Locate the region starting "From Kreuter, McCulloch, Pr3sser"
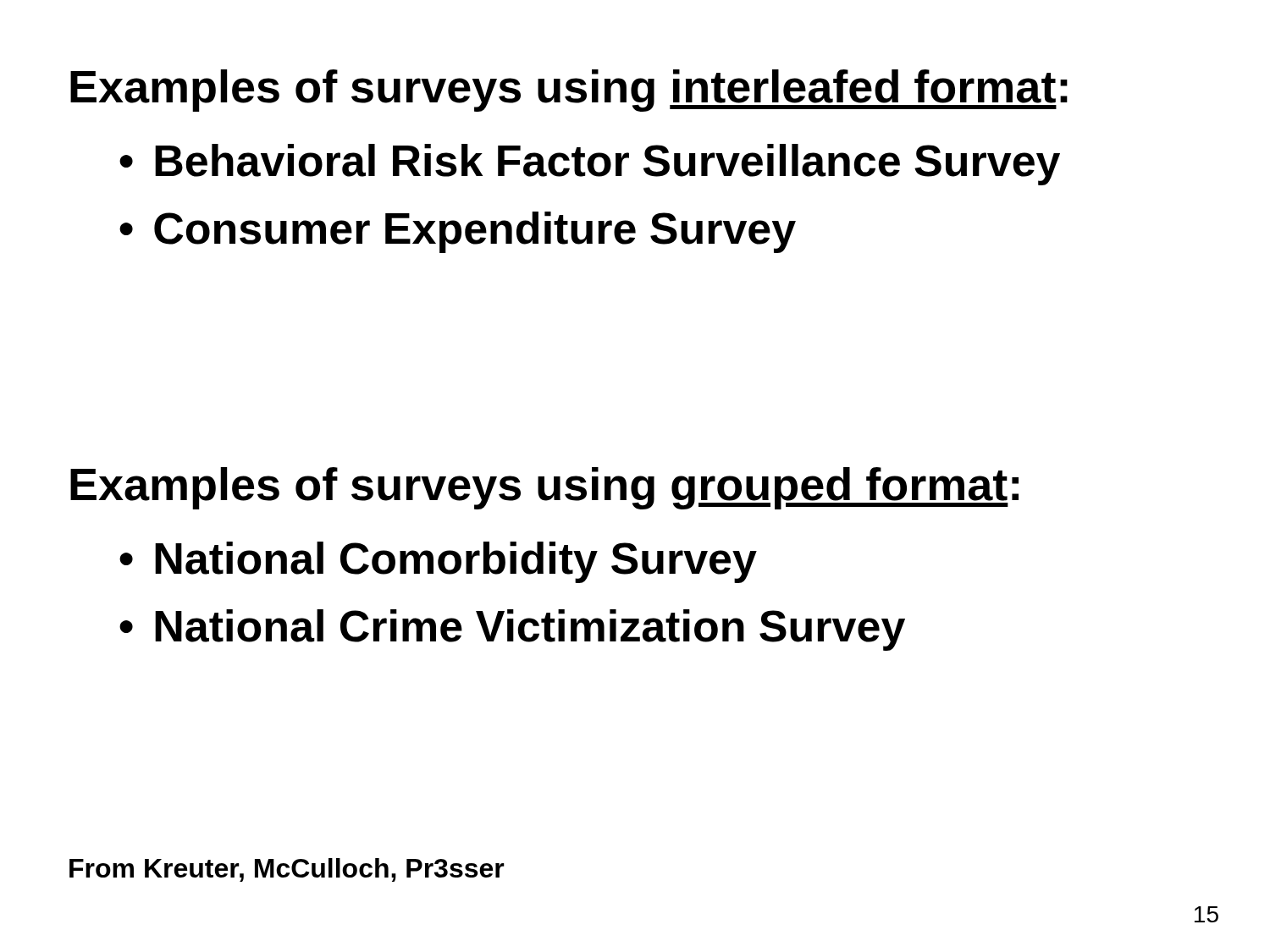This screenshot has width=1270, height=952. point(286,868)
